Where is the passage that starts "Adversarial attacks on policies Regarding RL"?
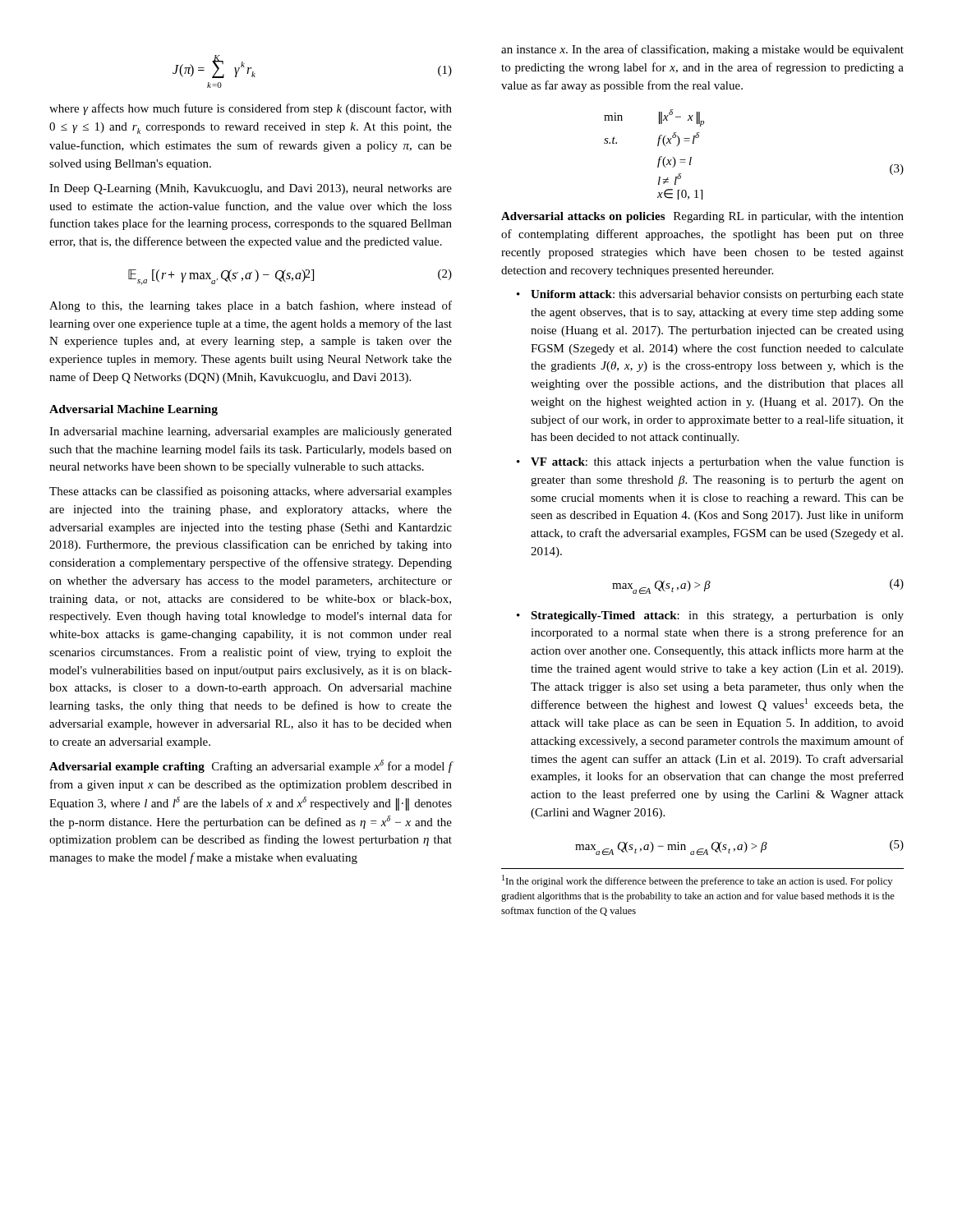This screenshot has width=953, height=1232. (x=702, y=244)
